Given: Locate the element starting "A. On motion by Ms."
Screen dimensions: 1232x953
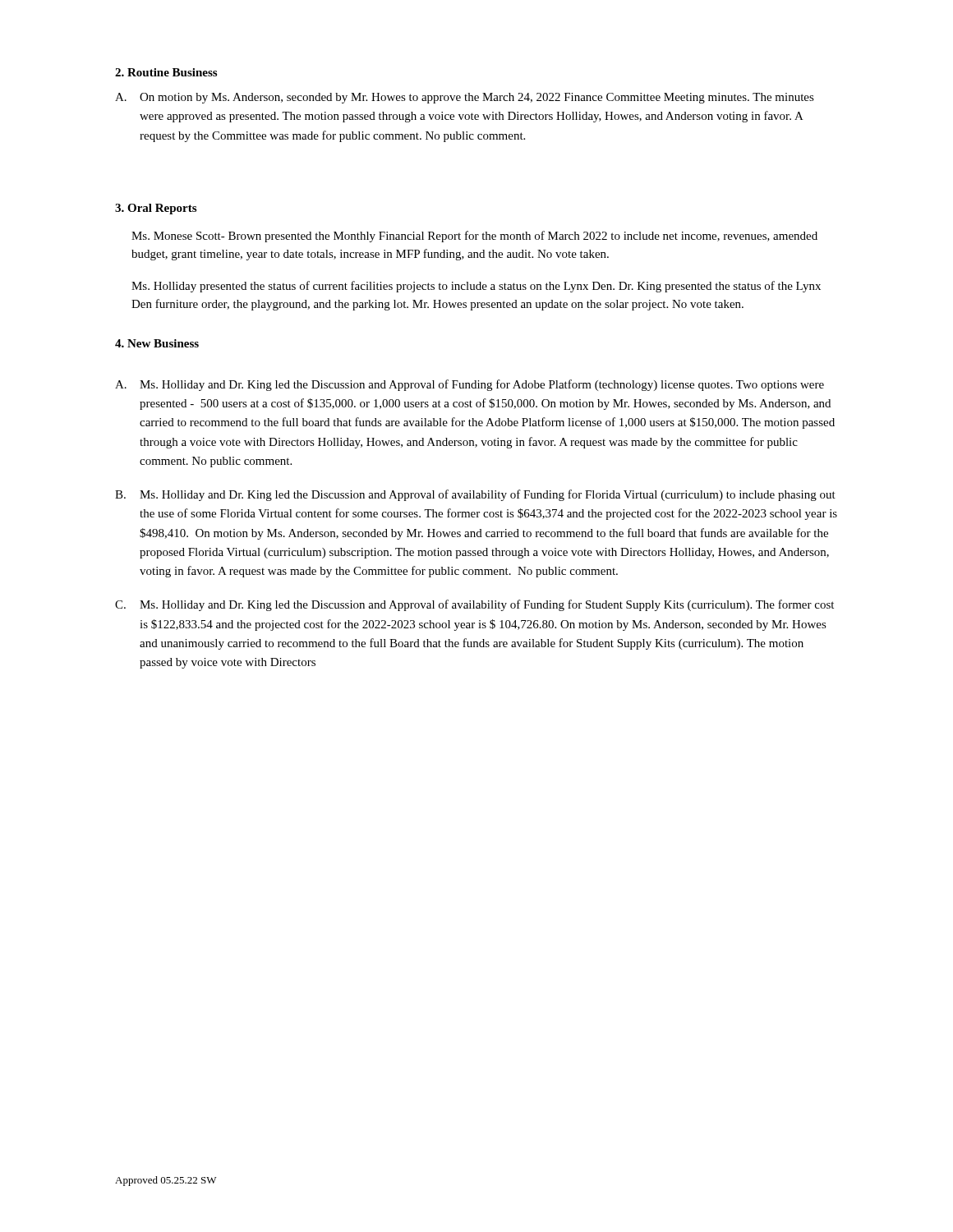Looking at the screenshot, I should click(x=476, y=116).
